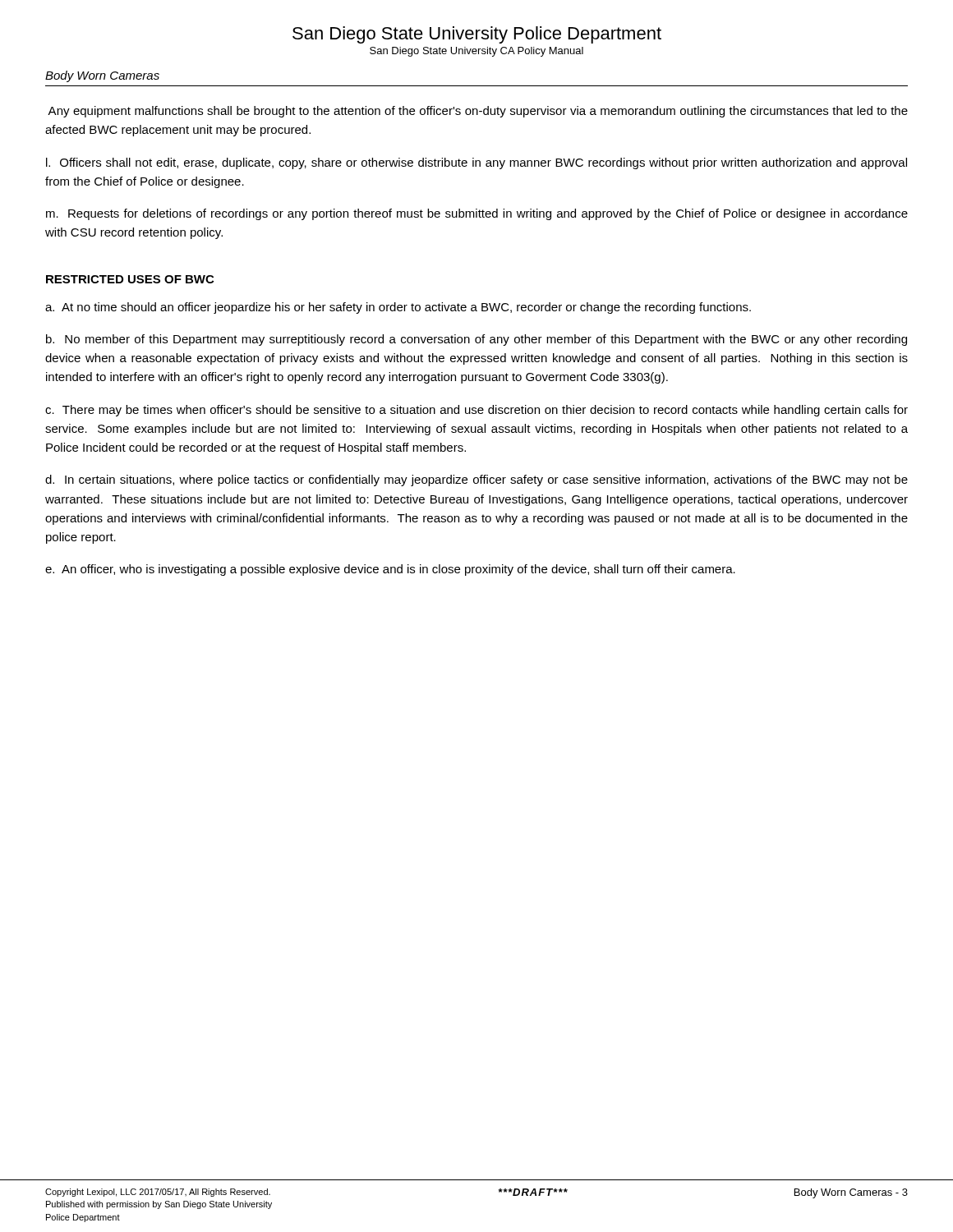The image size is (953, 1232).
Task: Click on the list item containing "b. No member of this"
Action: (x=476, y=358)
